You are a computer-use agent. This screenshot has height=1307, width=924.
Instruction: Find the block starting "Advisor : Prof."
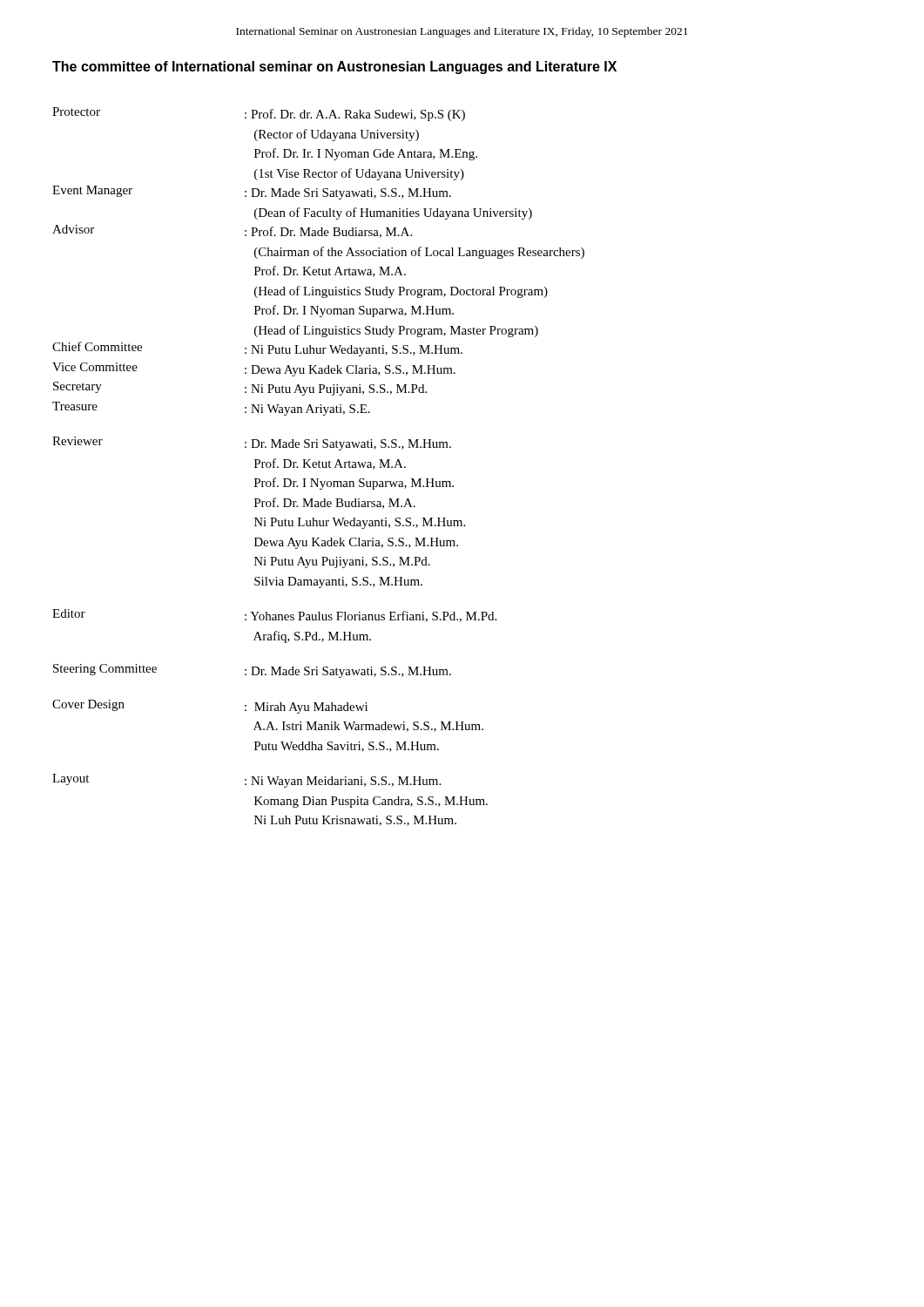(x=462, y=281)
